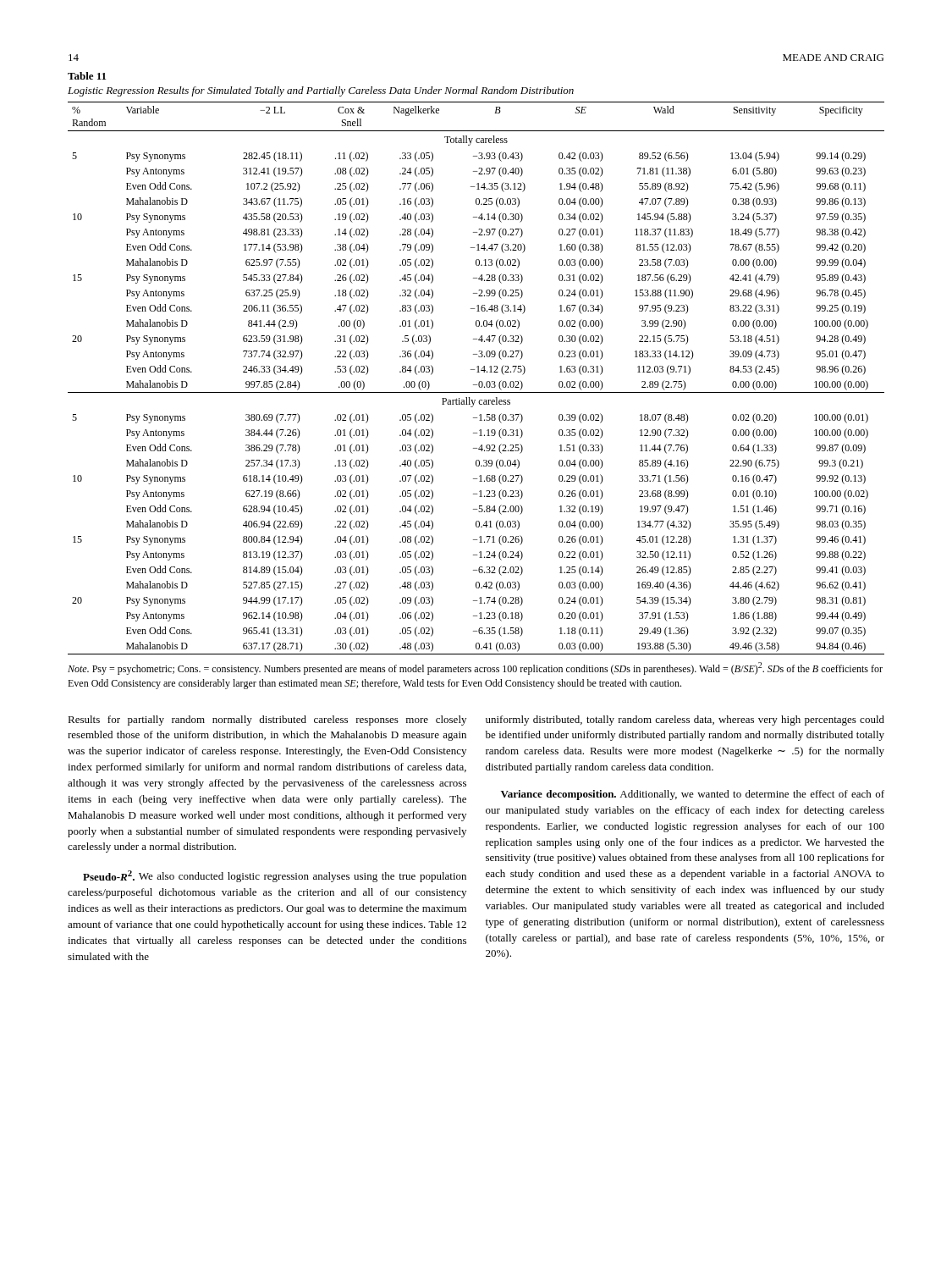Find the footnote that says "Note. Psy = psychometric; Cons. = consistency."
Screen dimensions: 1270x952
click(475, 675)
